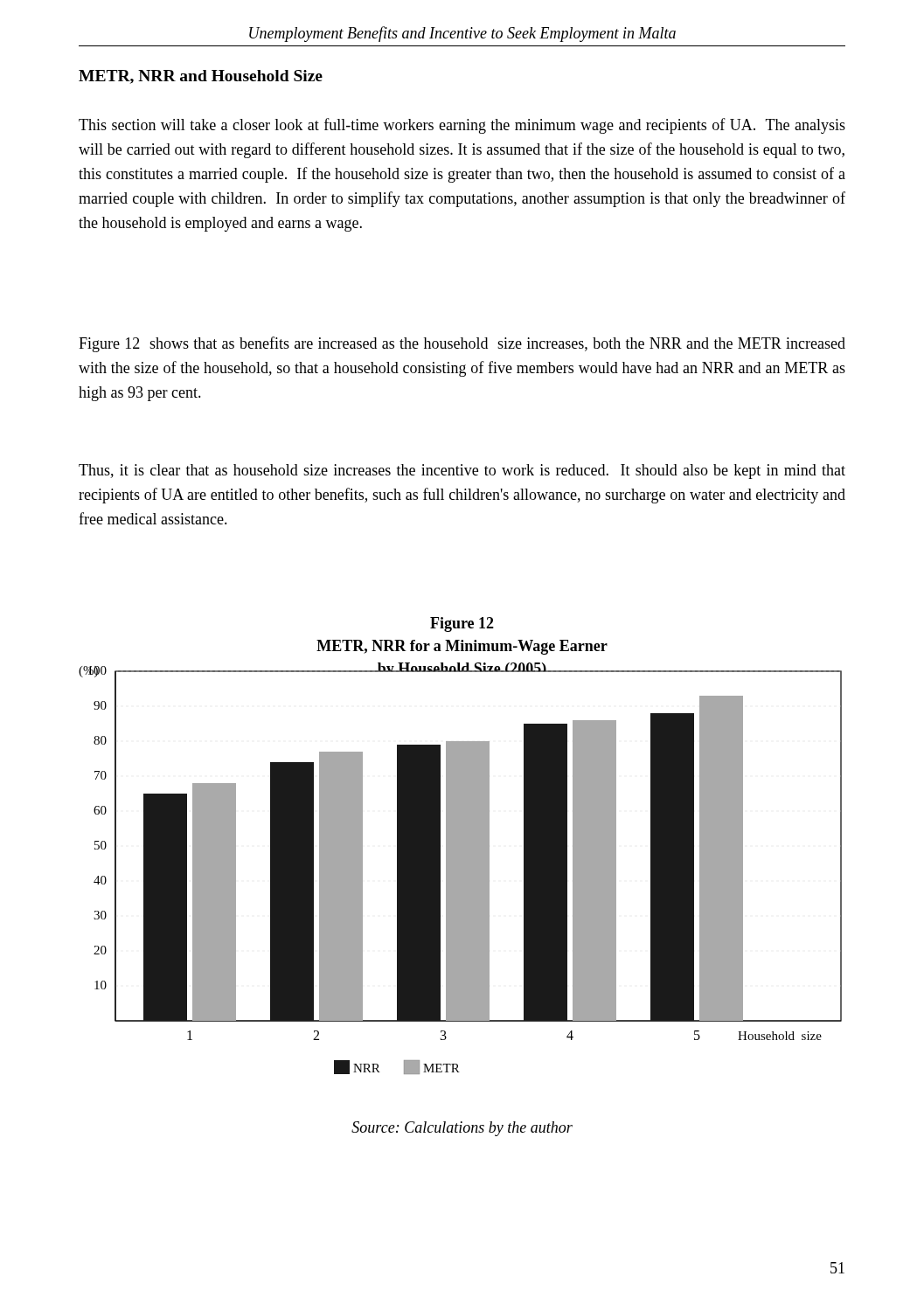The width and height of the screenshot is (924, 1311).
Task: Locate the text block that reads "Thus, it is clear"
Action: point(462,495)
